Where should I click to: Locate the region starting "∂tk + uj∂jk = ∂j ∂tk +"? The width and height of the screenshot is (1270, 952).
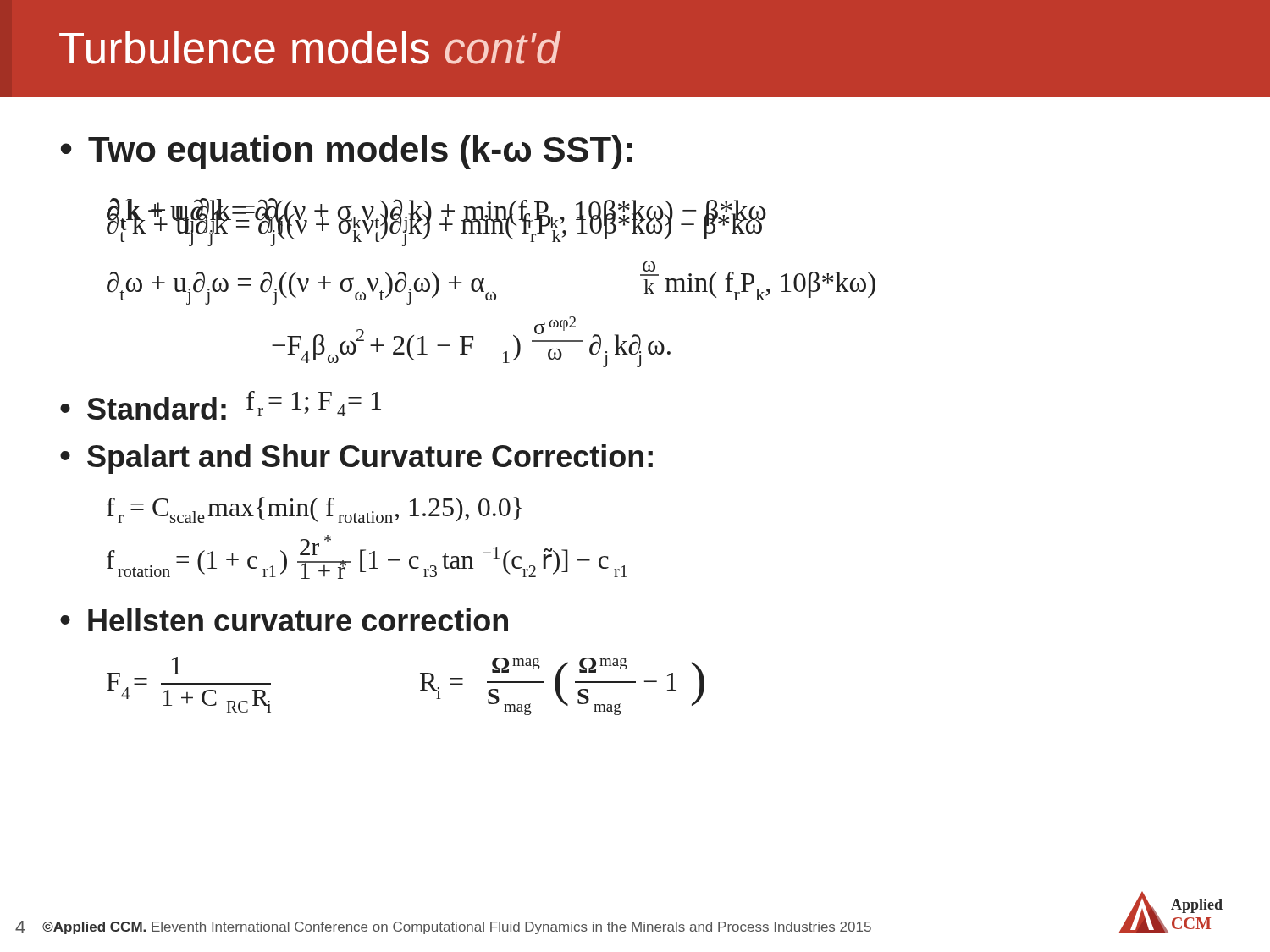click(597, 206)
